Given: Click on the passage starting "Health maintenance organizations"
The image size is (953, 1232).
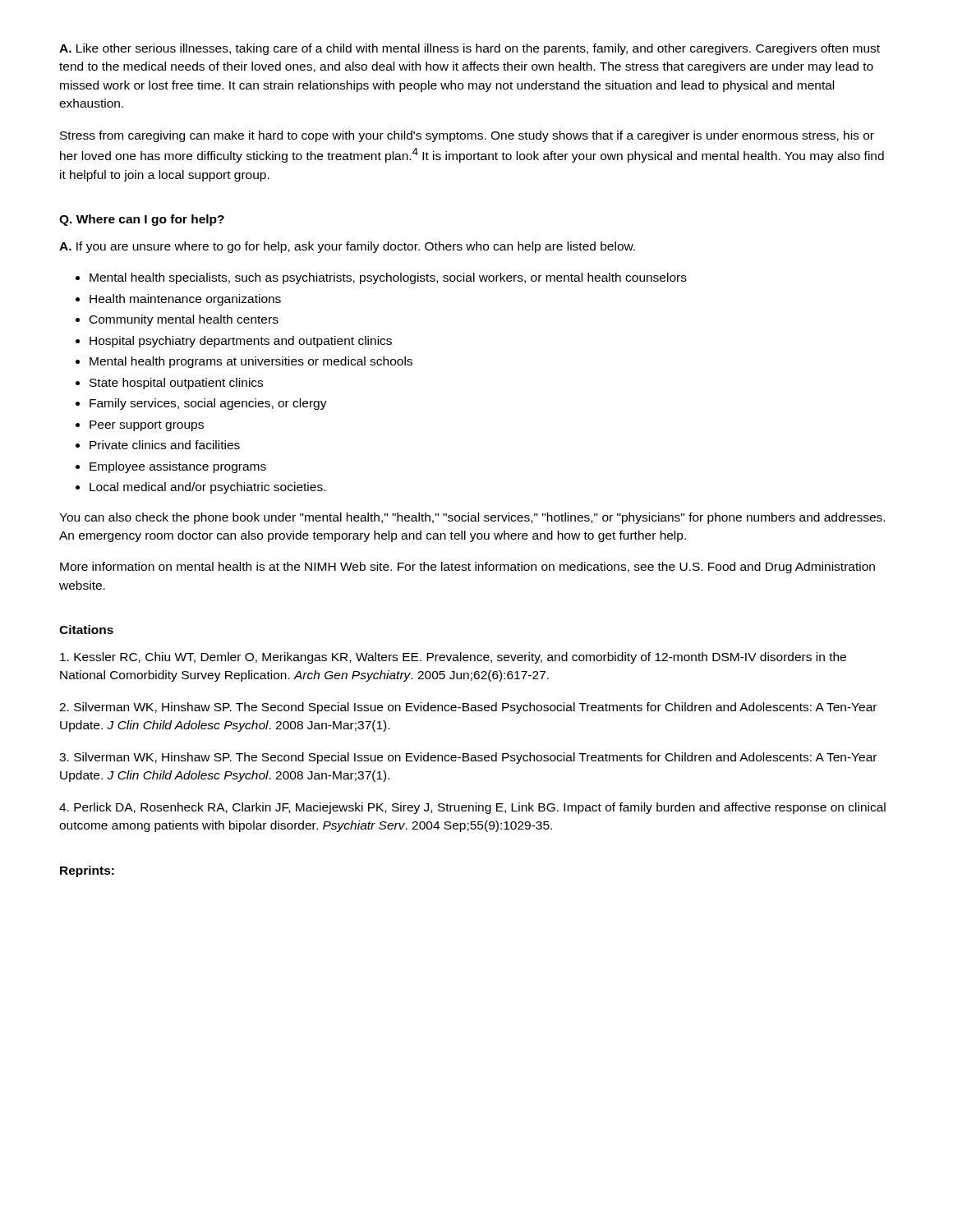Looking at the screenshot, I should [x=185, y=298].
